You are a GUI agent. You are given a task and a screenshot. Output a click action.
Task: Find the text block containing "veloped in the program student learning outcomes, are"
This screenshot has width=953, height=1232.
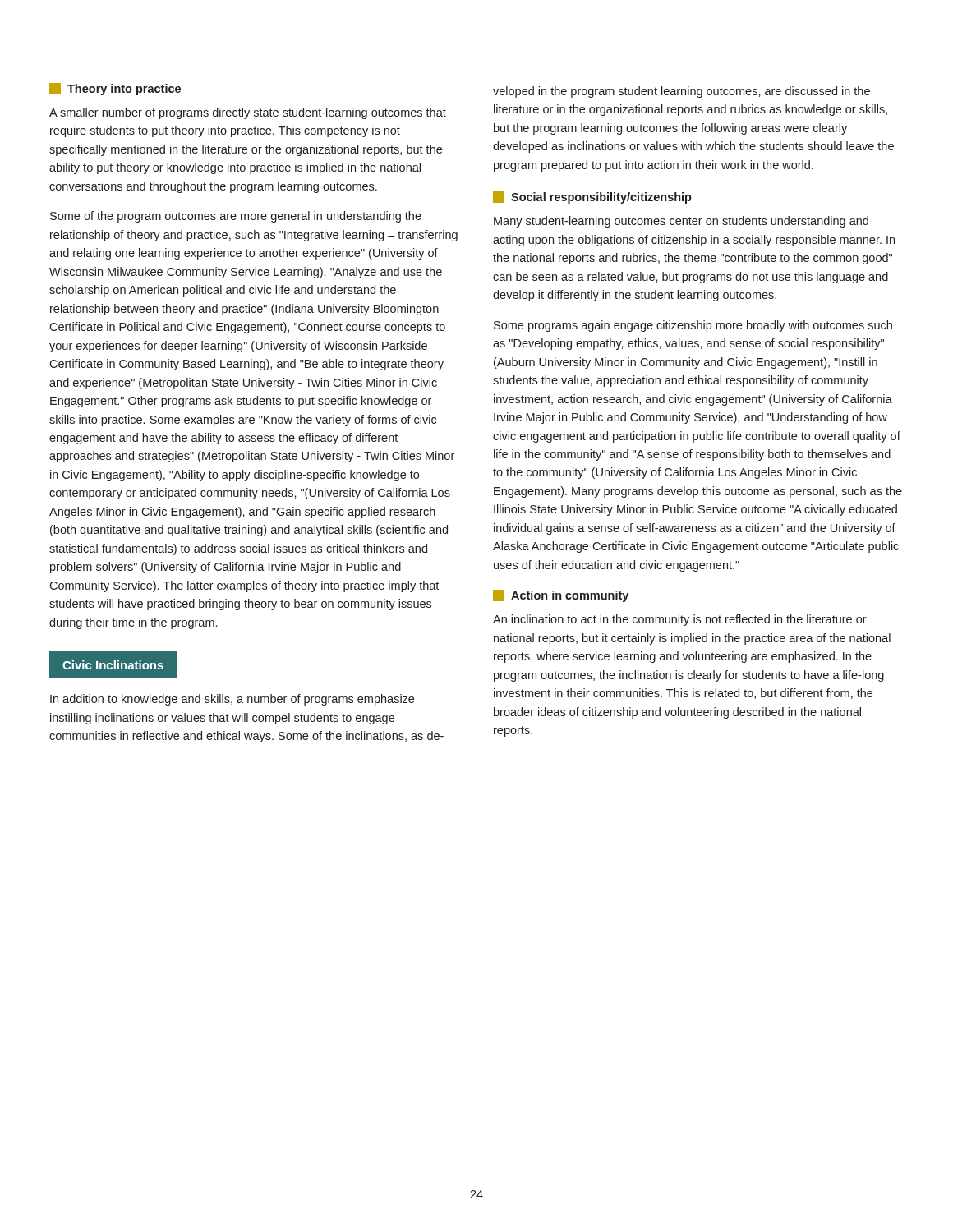(698, 128)
